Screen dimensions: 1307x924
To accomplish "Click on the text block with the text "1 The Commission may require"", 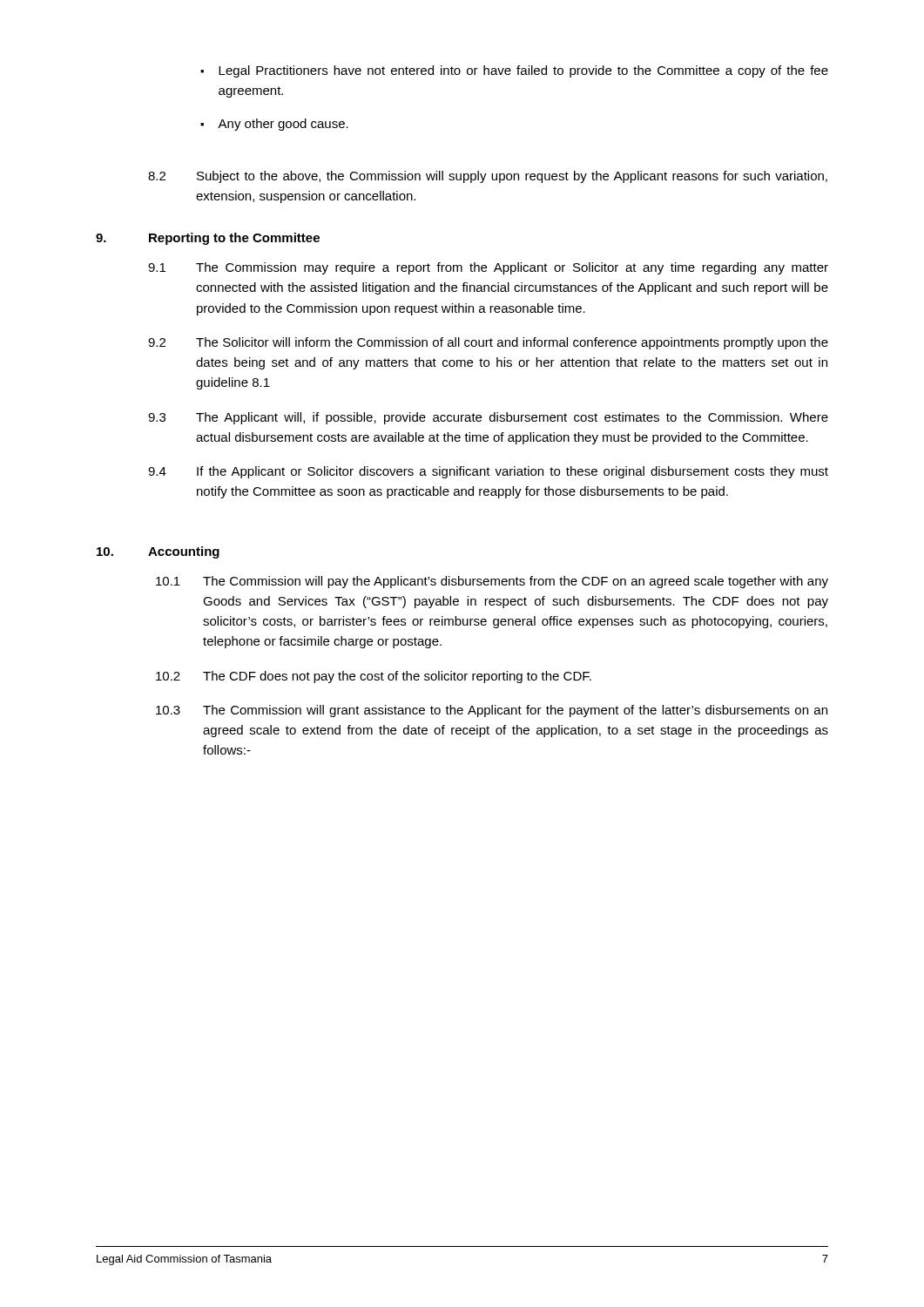I will point(488,287).
